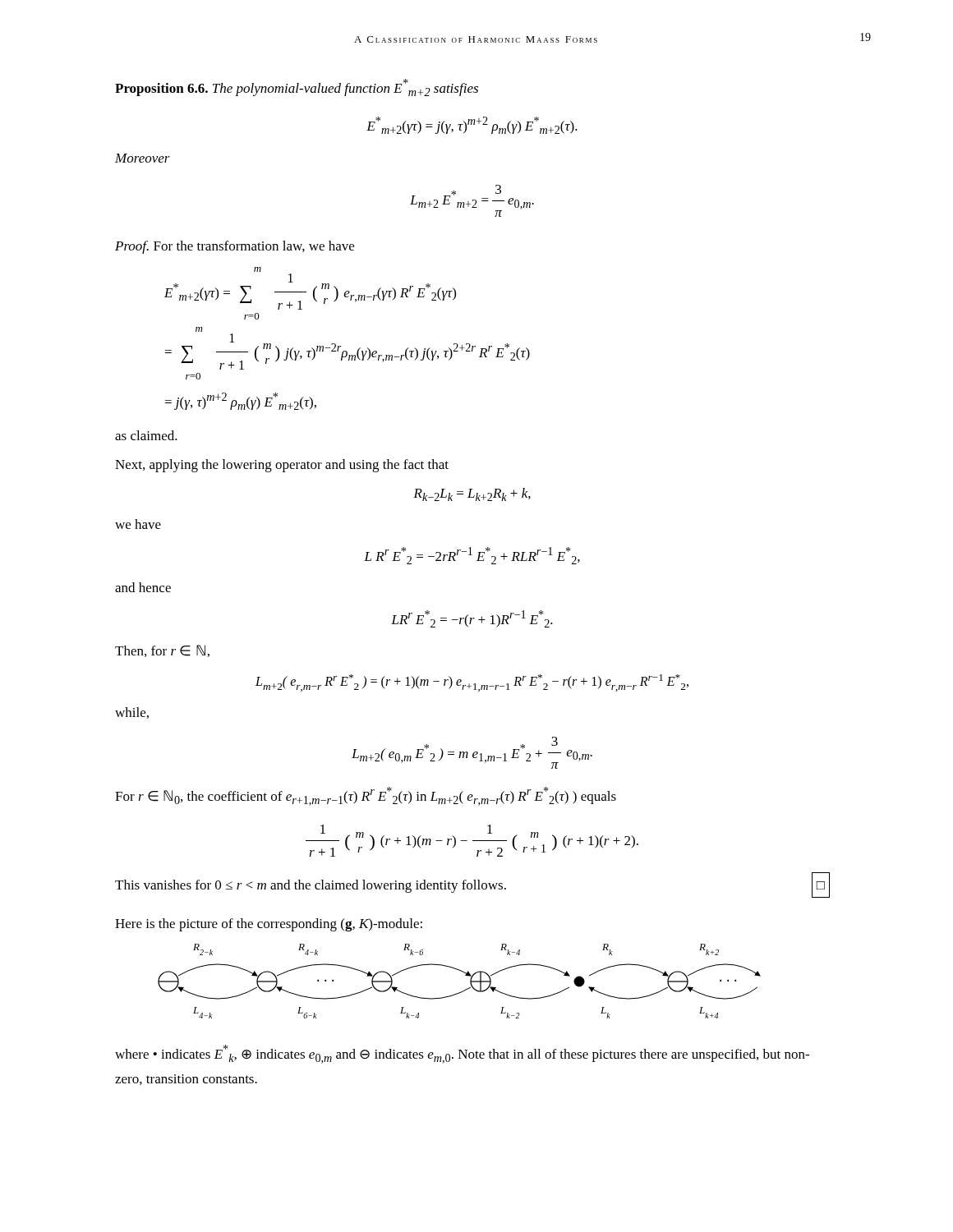This screenshot has width=953, height=1232.
Task: Navigate to the element starting "as claimed."
Action: pos(146,435)
